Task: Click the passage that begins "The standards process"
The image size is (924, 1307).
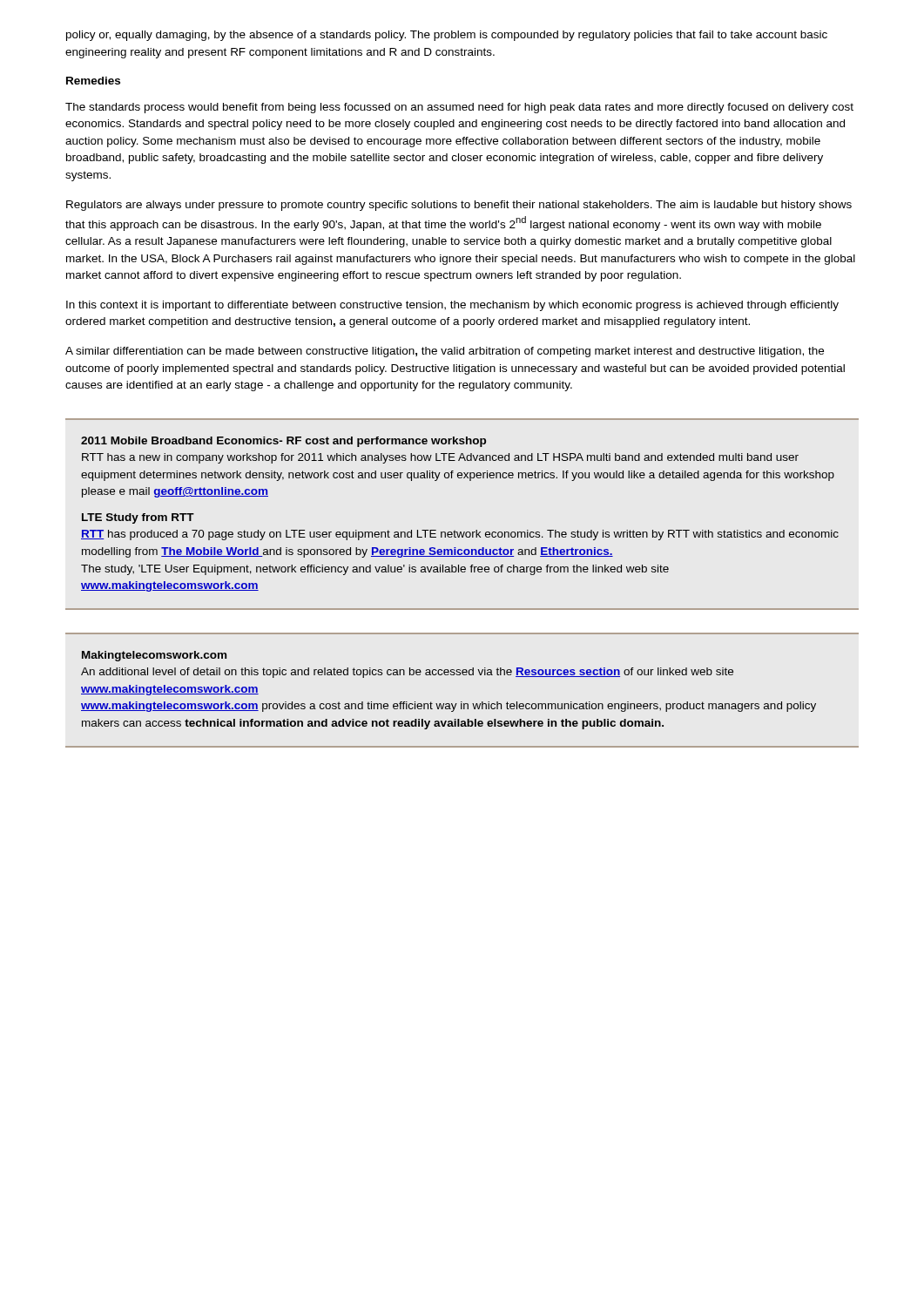Action: tap(462, 141)
